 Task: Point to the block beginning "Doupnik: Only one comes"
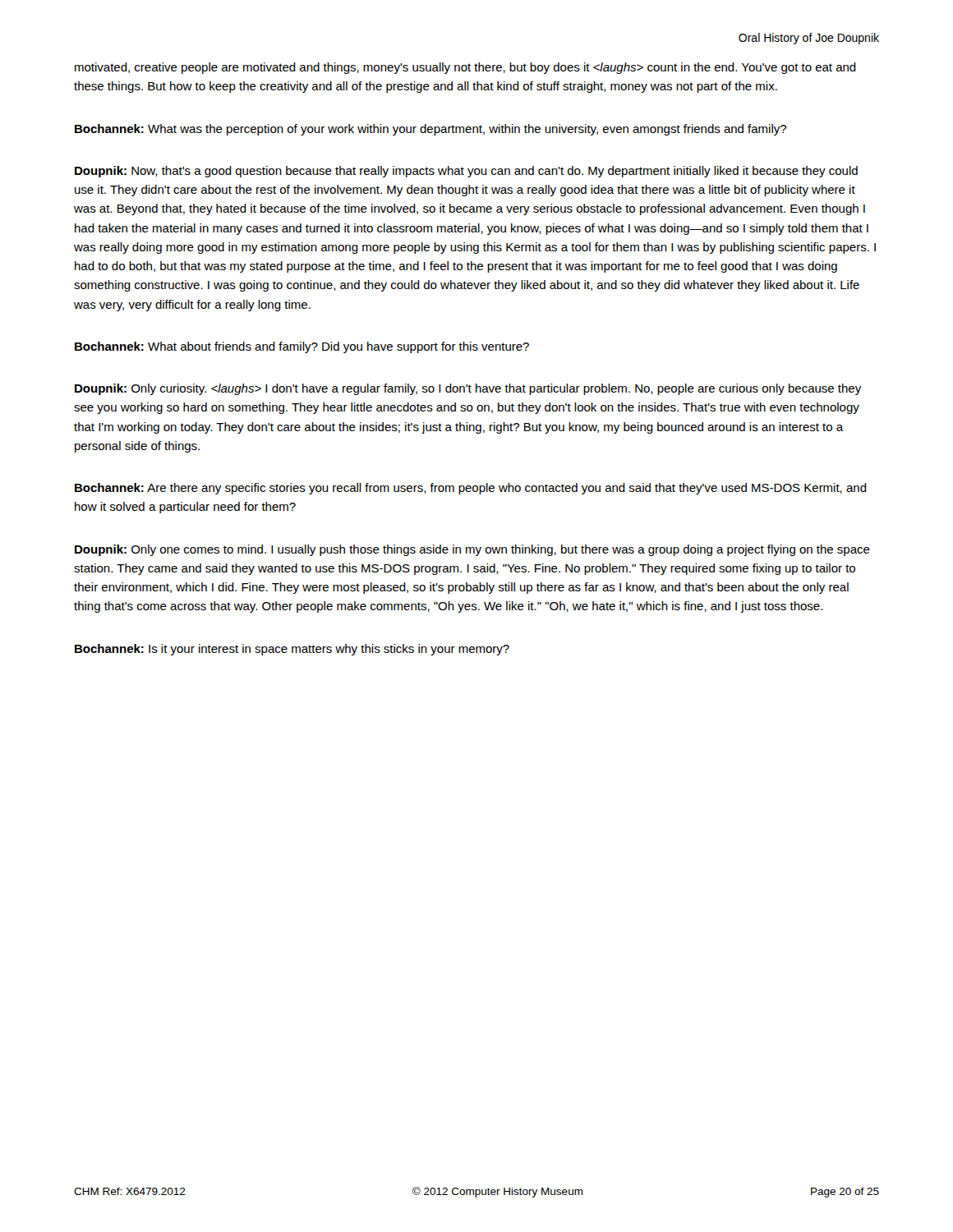click(472, 577)
